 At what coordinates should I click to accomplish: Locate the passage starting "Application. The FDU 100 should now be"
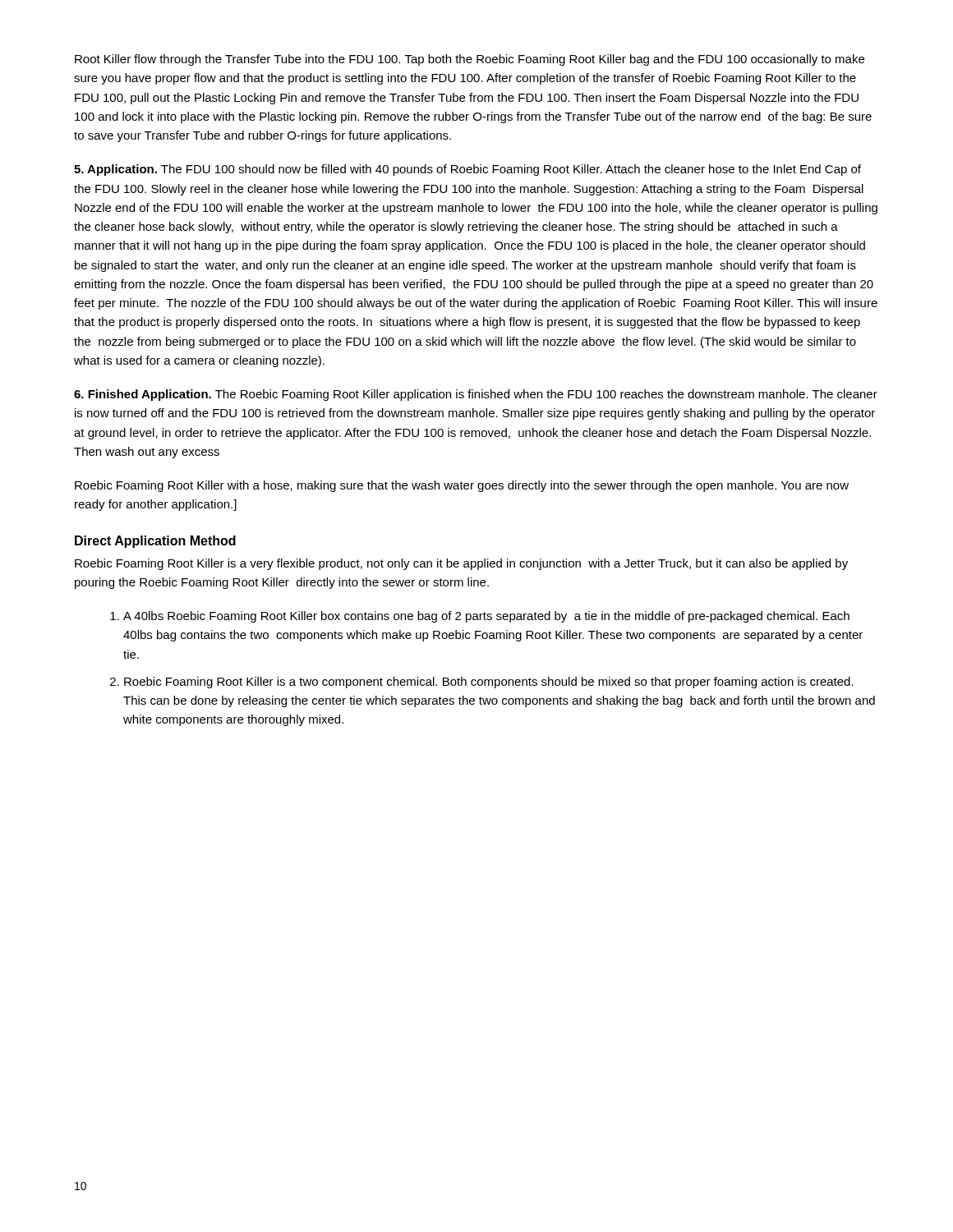476,264
